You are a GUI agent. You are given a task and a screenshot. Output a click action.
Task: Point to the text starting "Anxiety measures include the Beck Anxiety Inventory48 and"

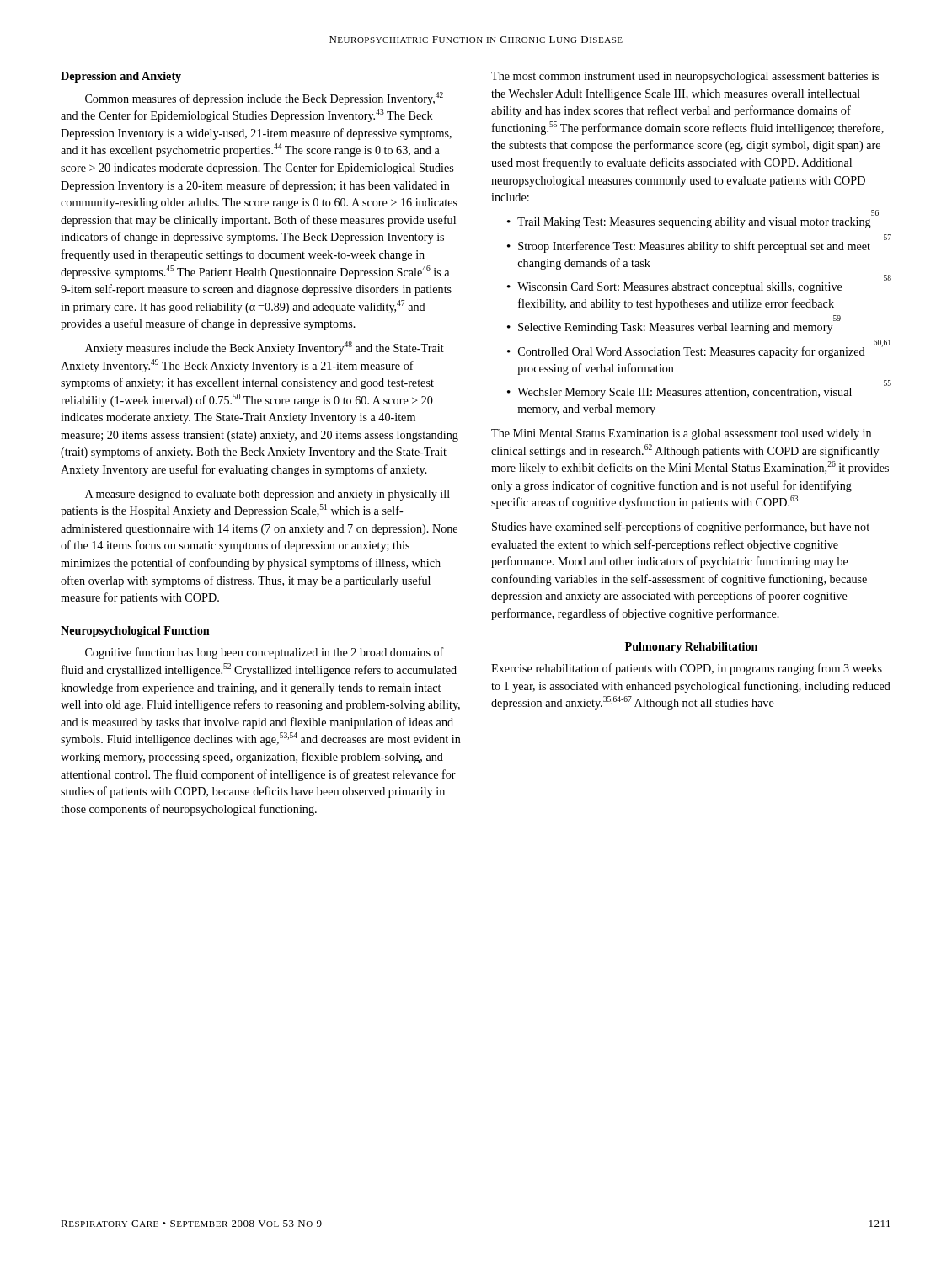point(261,409)
